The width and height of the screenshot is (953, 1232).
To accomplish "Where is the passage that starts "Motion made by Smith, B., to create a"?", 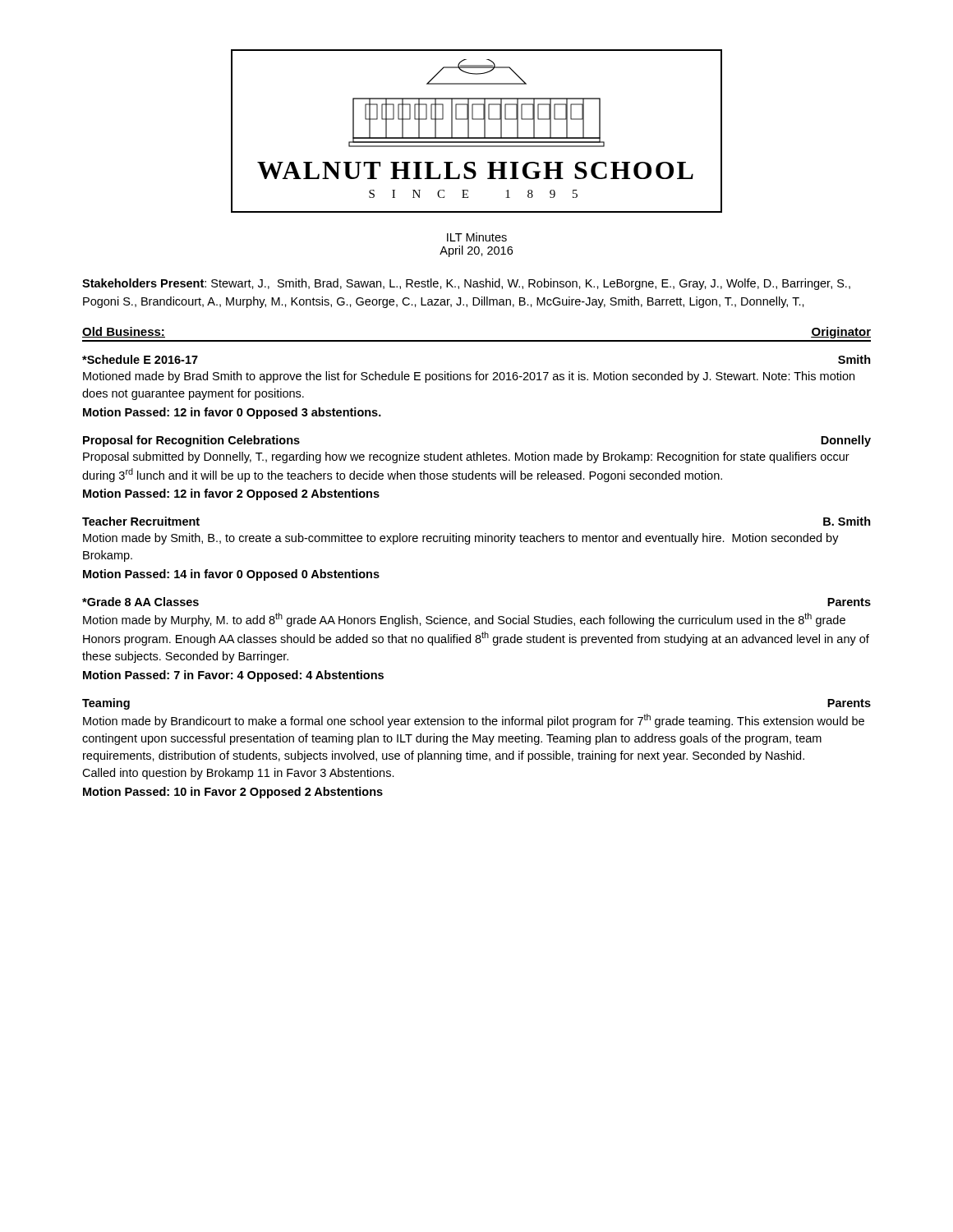I will 460,547.
